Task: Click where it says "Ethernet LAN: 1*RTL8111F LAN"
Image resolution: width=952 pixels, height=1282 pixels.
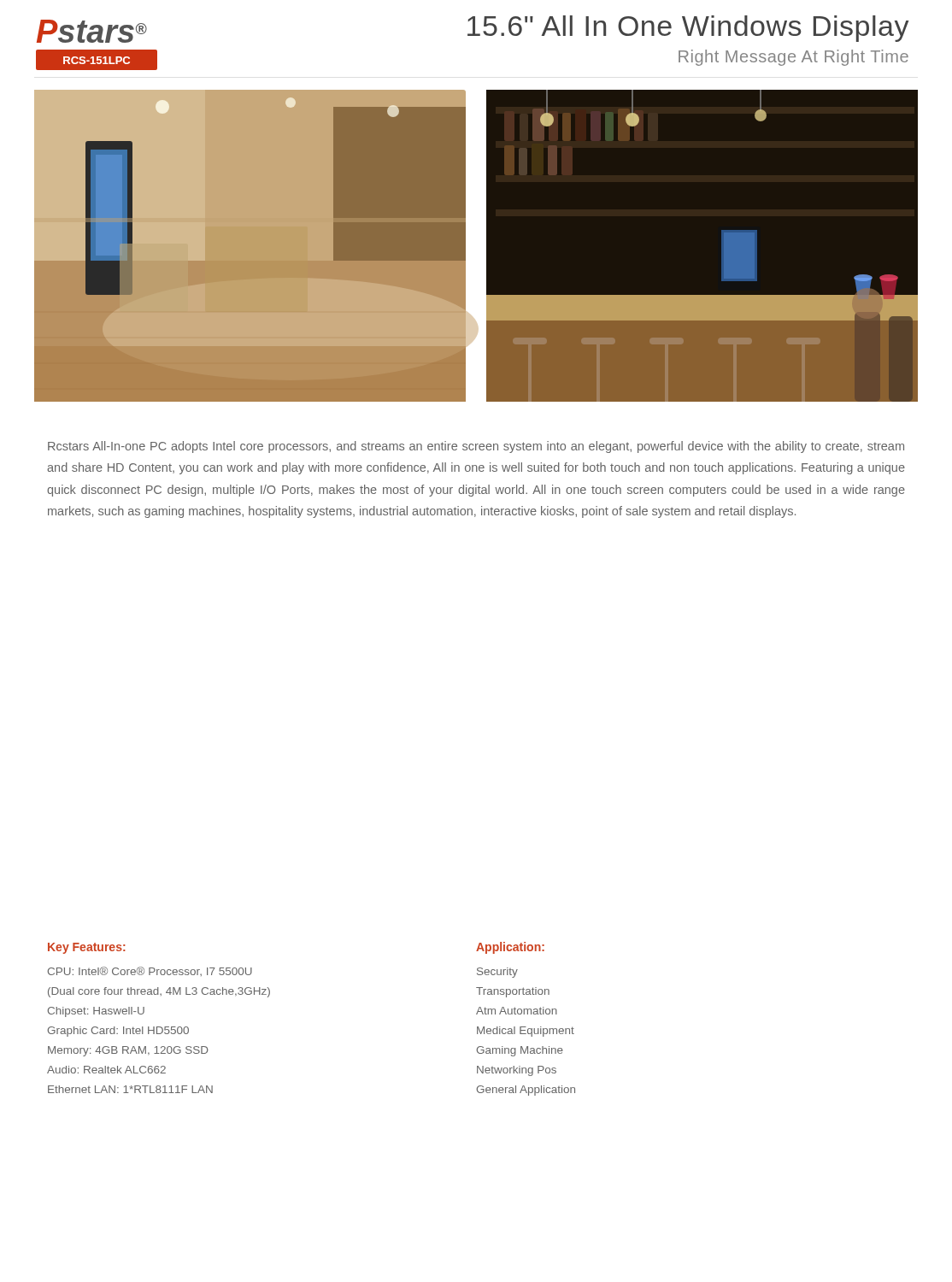Action: [x=130, y=1089]
